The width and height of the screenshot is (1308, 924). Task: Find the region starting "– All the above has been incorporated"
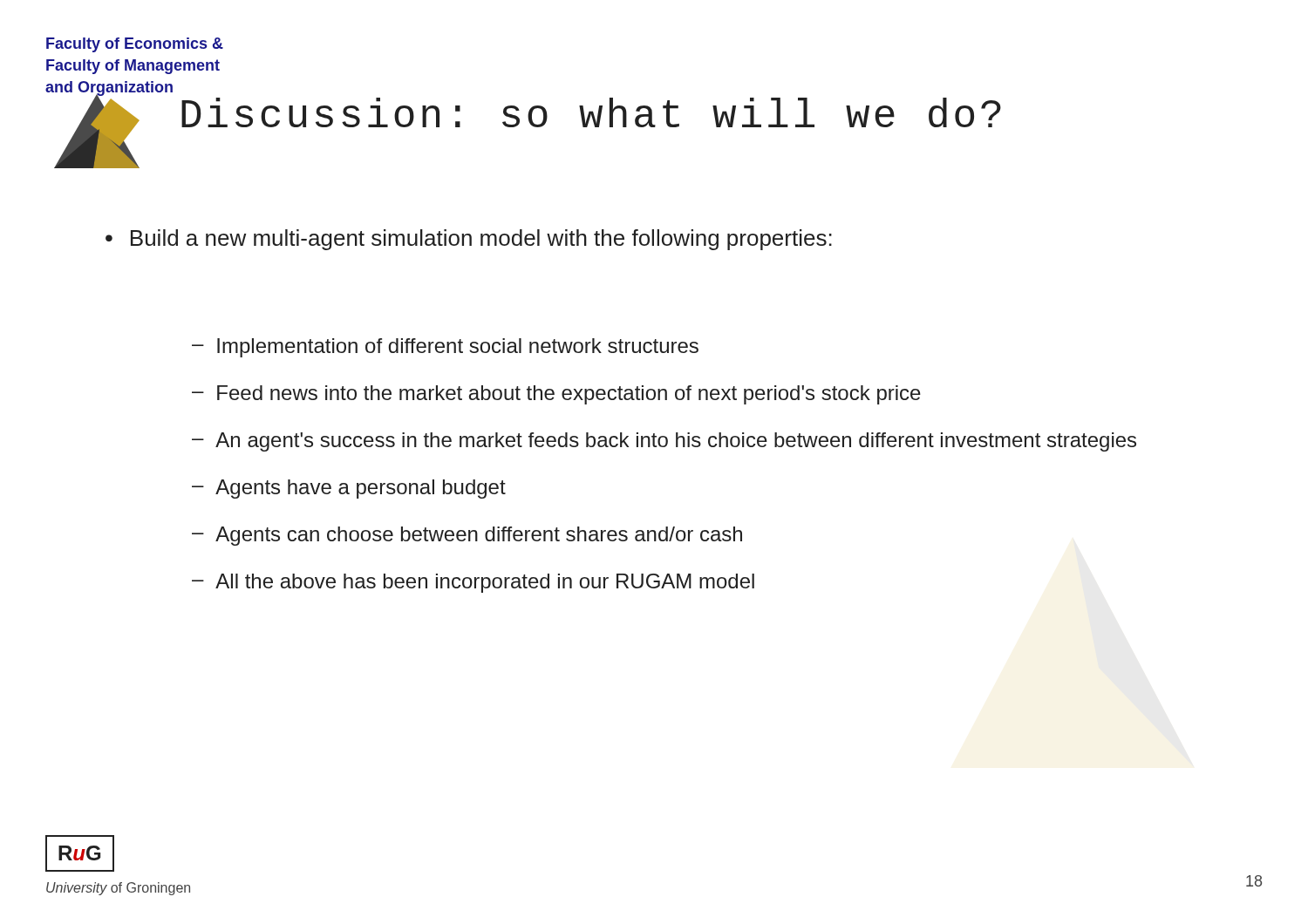click(x=474, y=582)
